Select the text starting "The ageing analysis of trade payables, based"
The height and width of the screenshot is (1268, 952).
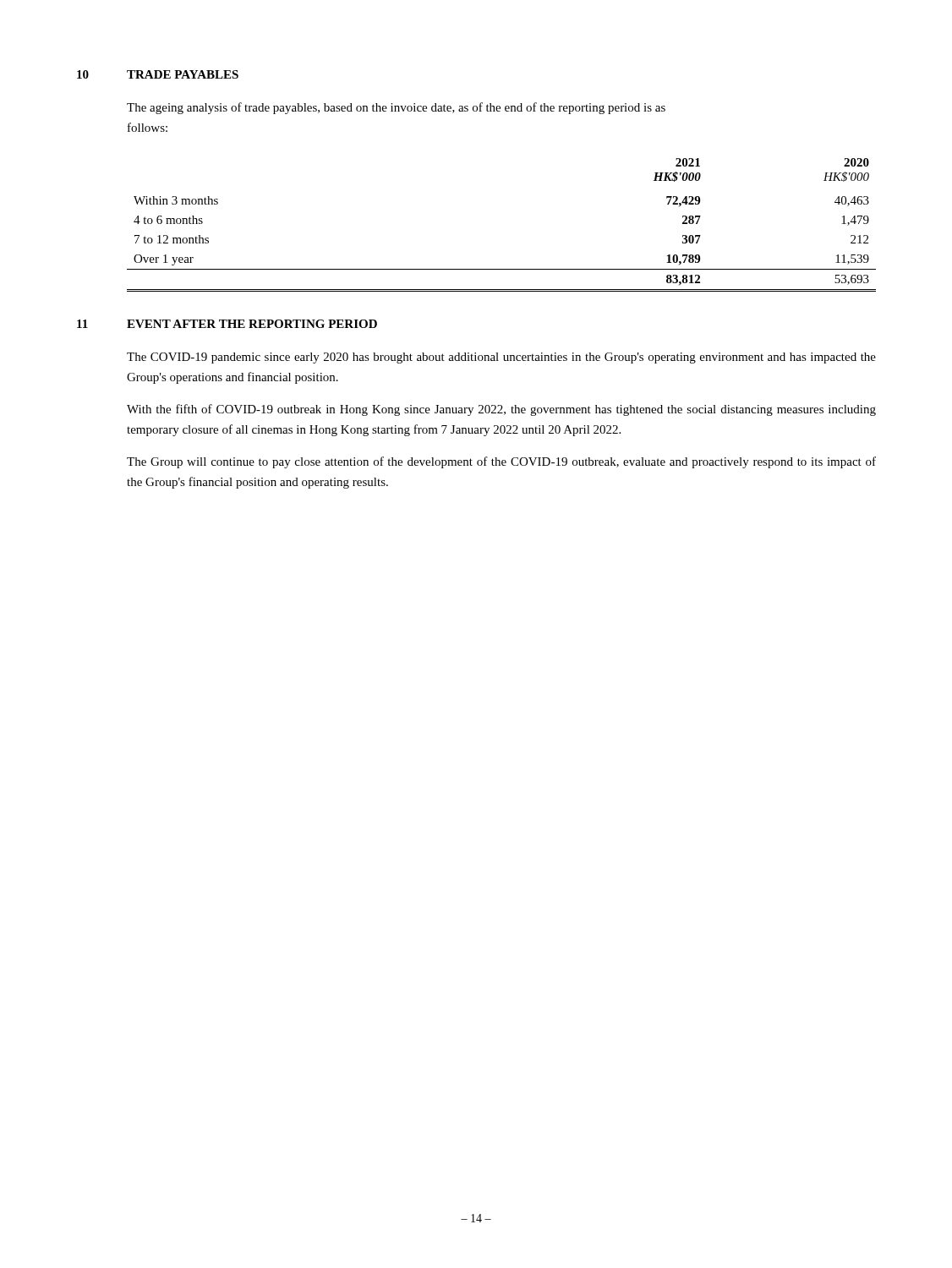[396, 117]
